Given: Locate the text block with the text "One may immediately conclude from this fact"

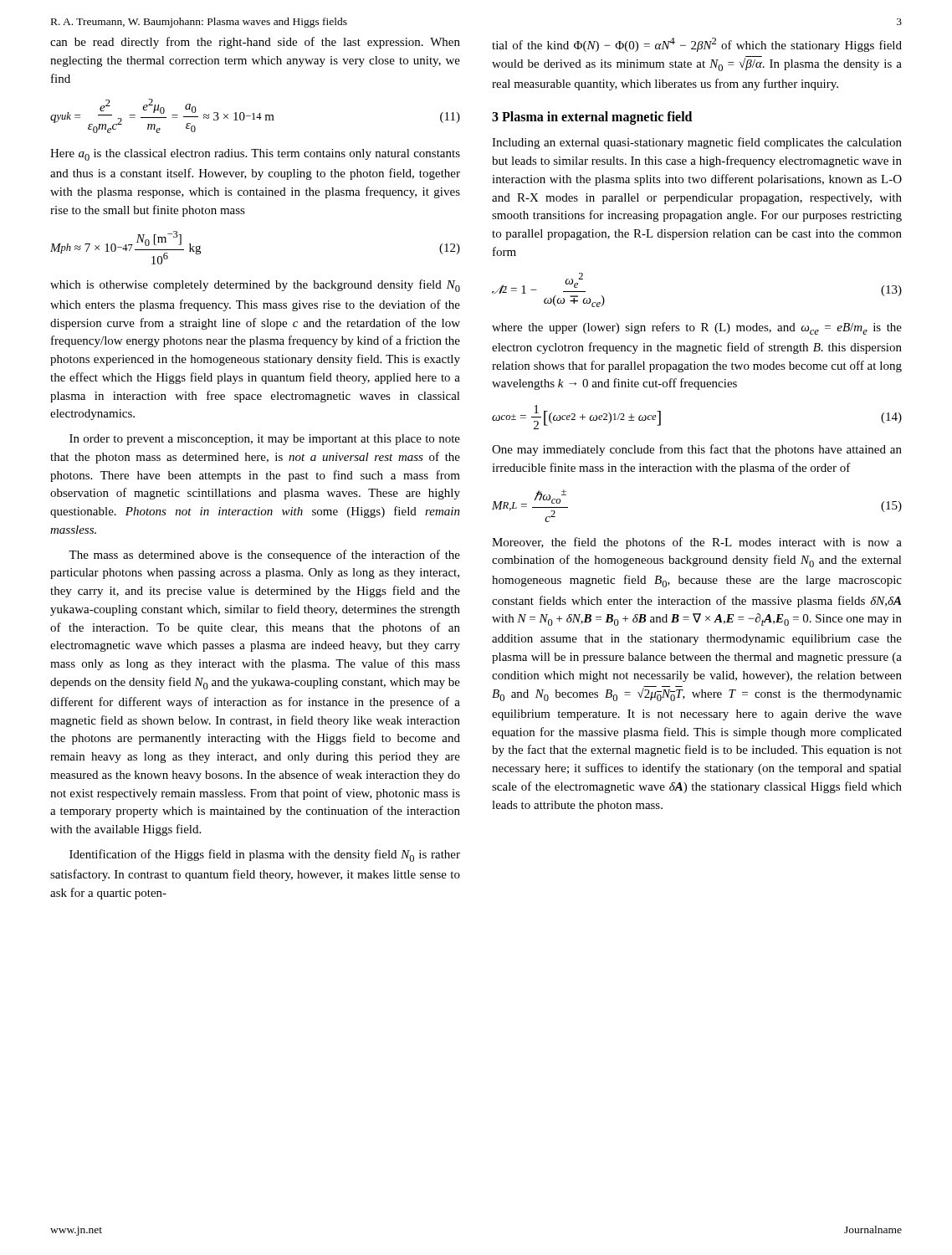Looking at the screenshot, I should (697, 459).
